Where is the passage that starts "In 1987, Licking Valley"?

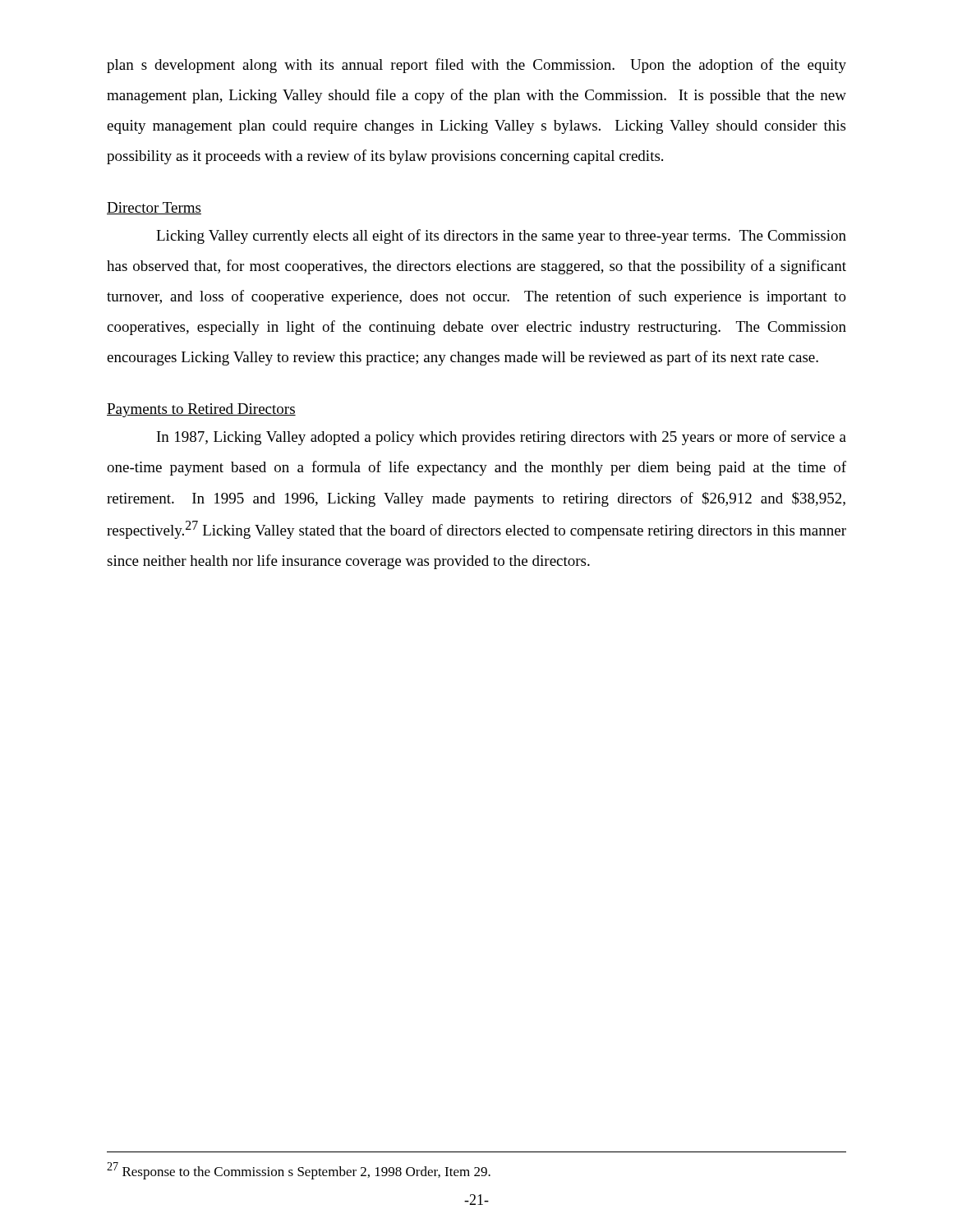tap(476, 499)
